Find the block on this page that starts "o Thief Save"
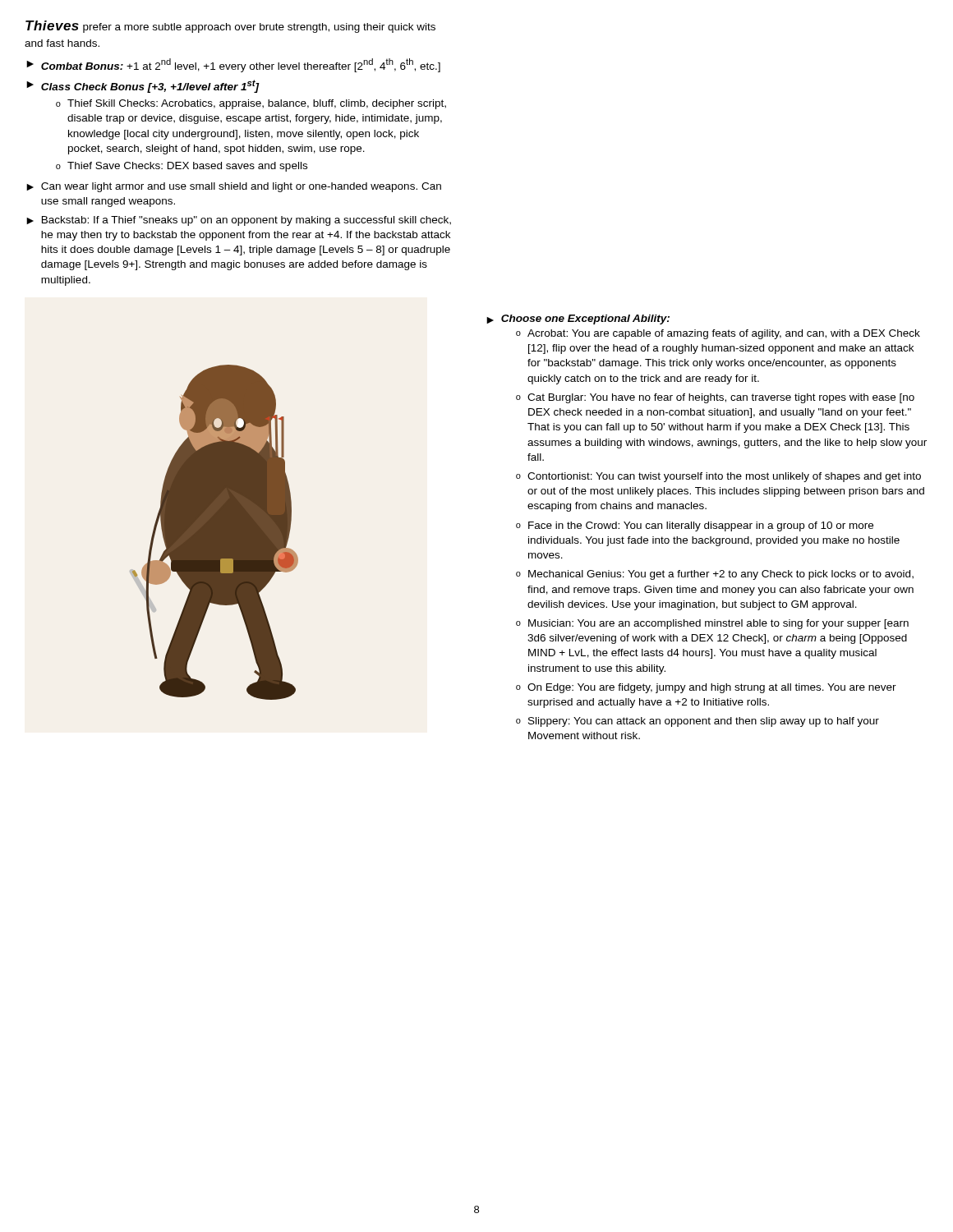Image resolution: width=953 pixels, height=1232 pixels. coord(254,166)
